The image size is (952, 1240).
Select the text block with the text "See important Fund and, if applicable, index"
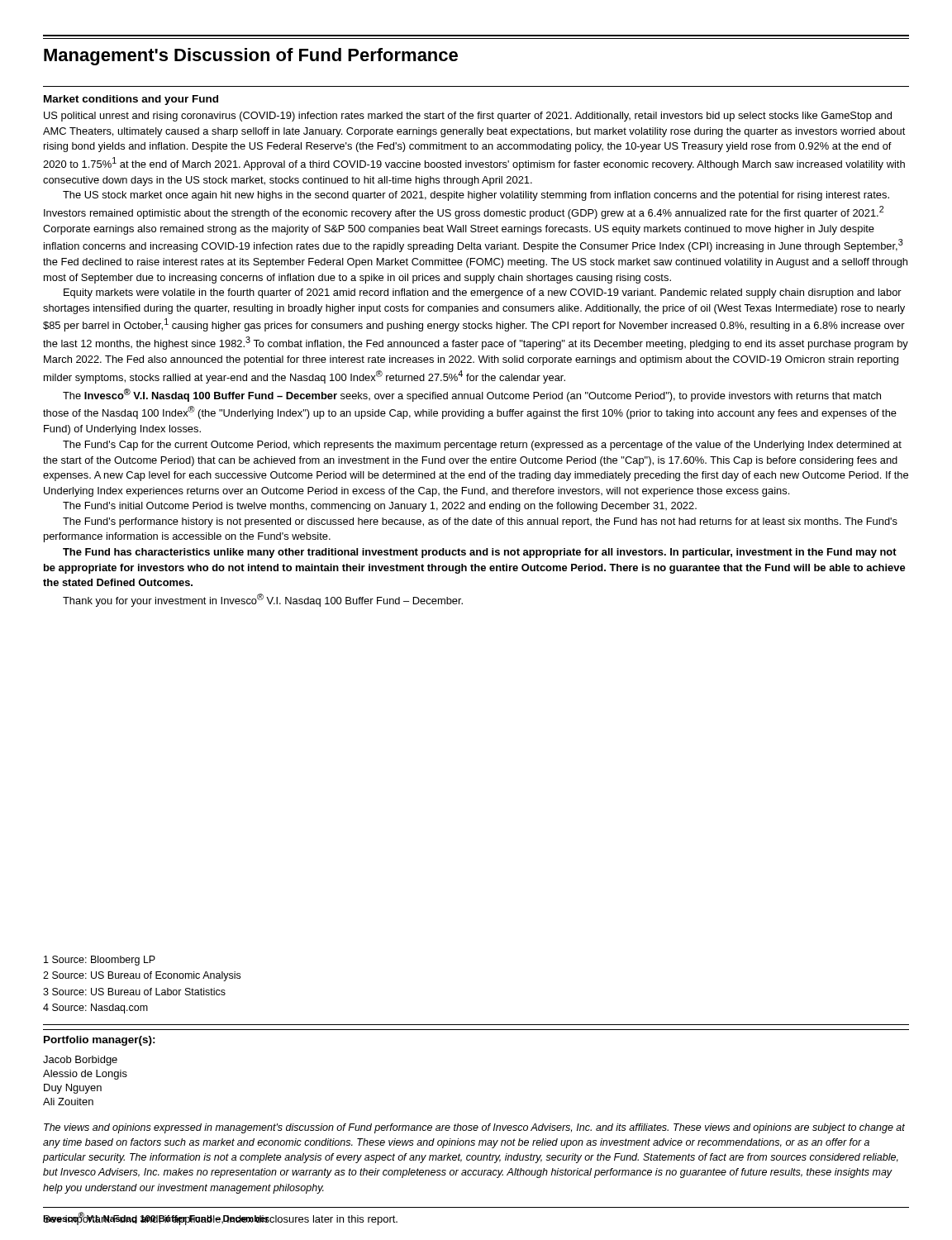pos(221,1219)
